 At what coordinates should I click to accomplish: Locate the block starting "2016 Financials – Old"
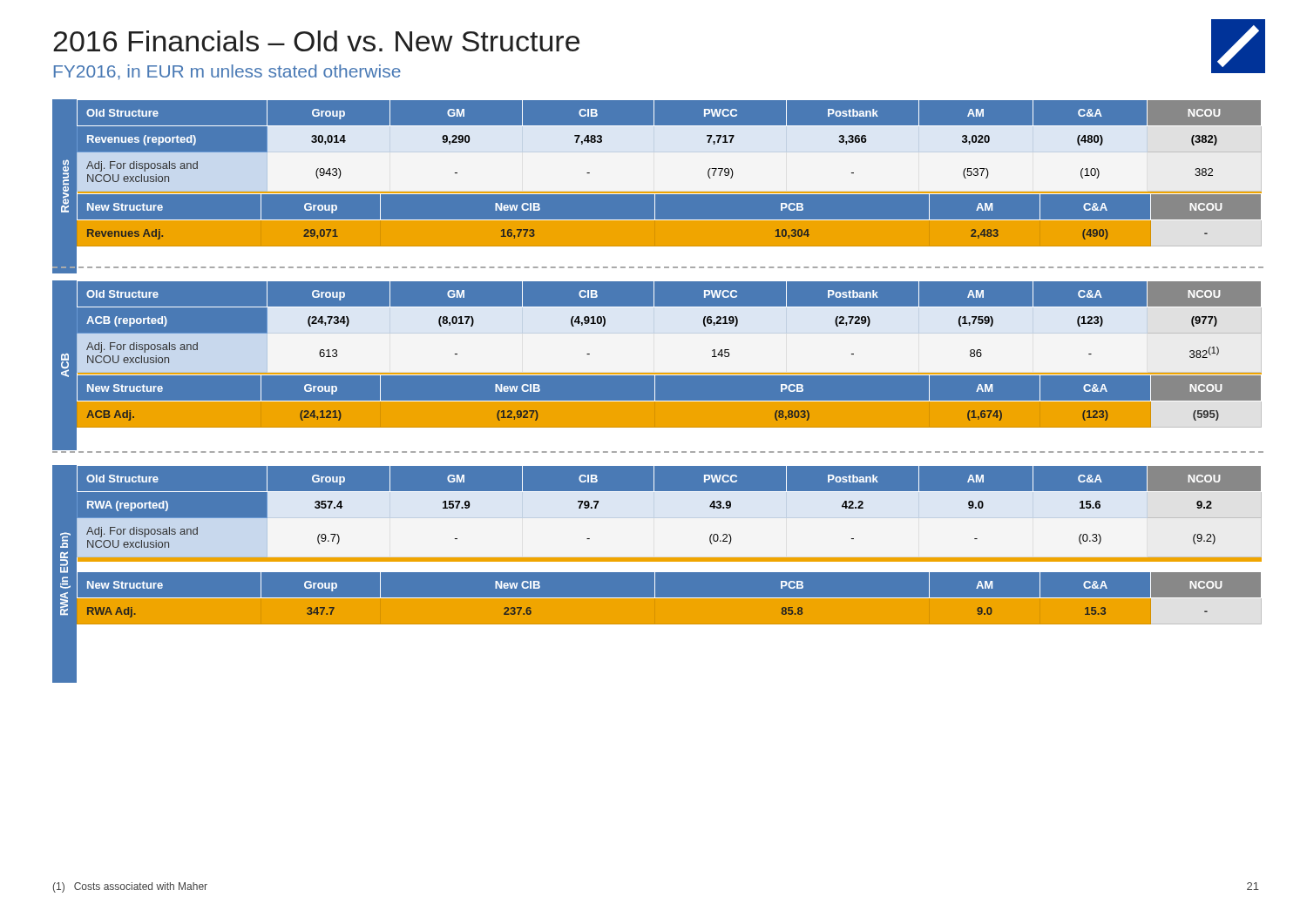(x=317, y=41)
